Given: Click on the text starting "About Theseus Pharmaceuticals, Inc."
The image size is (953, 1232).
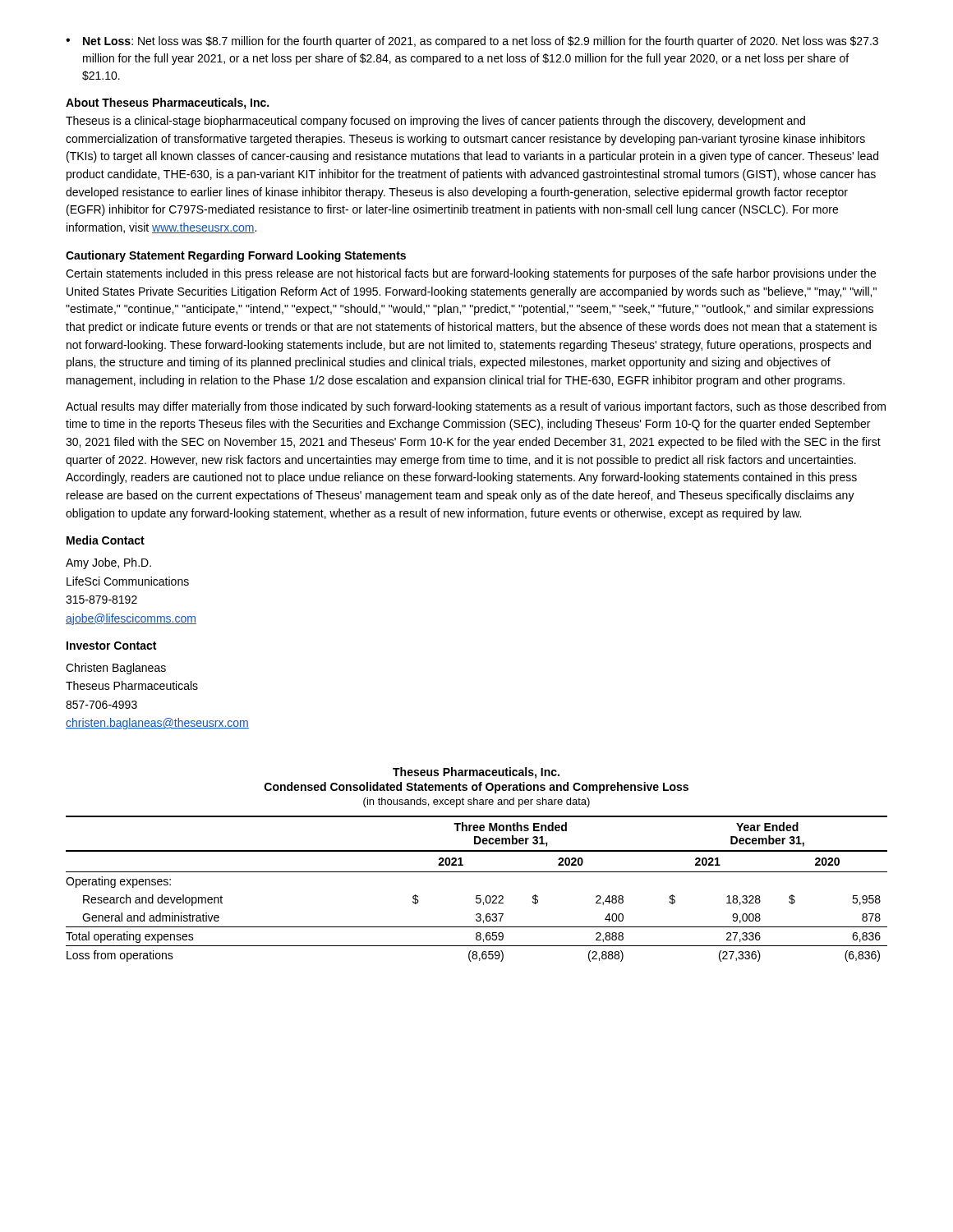Looking at the screenshot, I should point(168,103).
